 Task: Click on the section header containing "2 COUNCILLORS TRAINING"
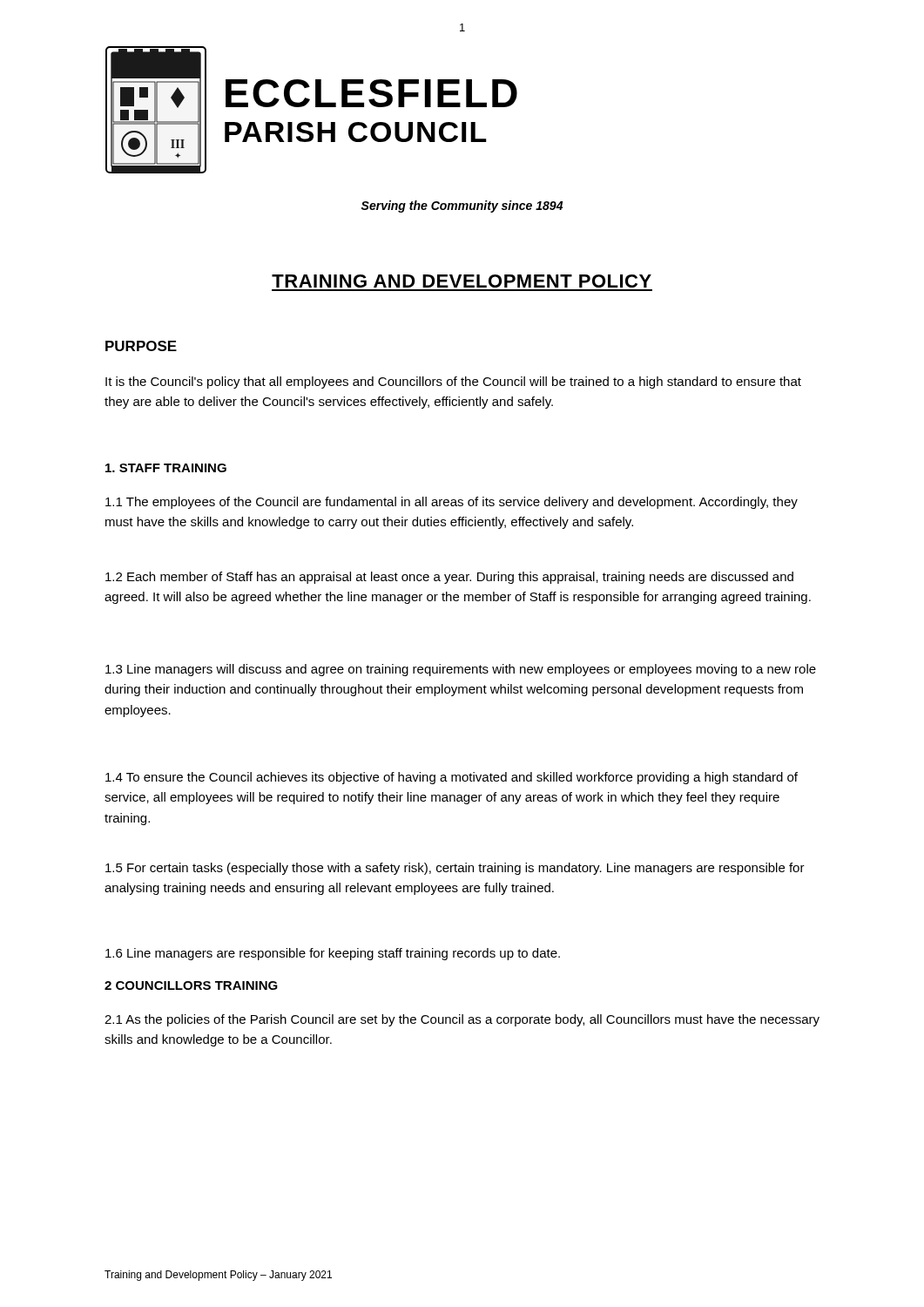(x=191, y=985)
